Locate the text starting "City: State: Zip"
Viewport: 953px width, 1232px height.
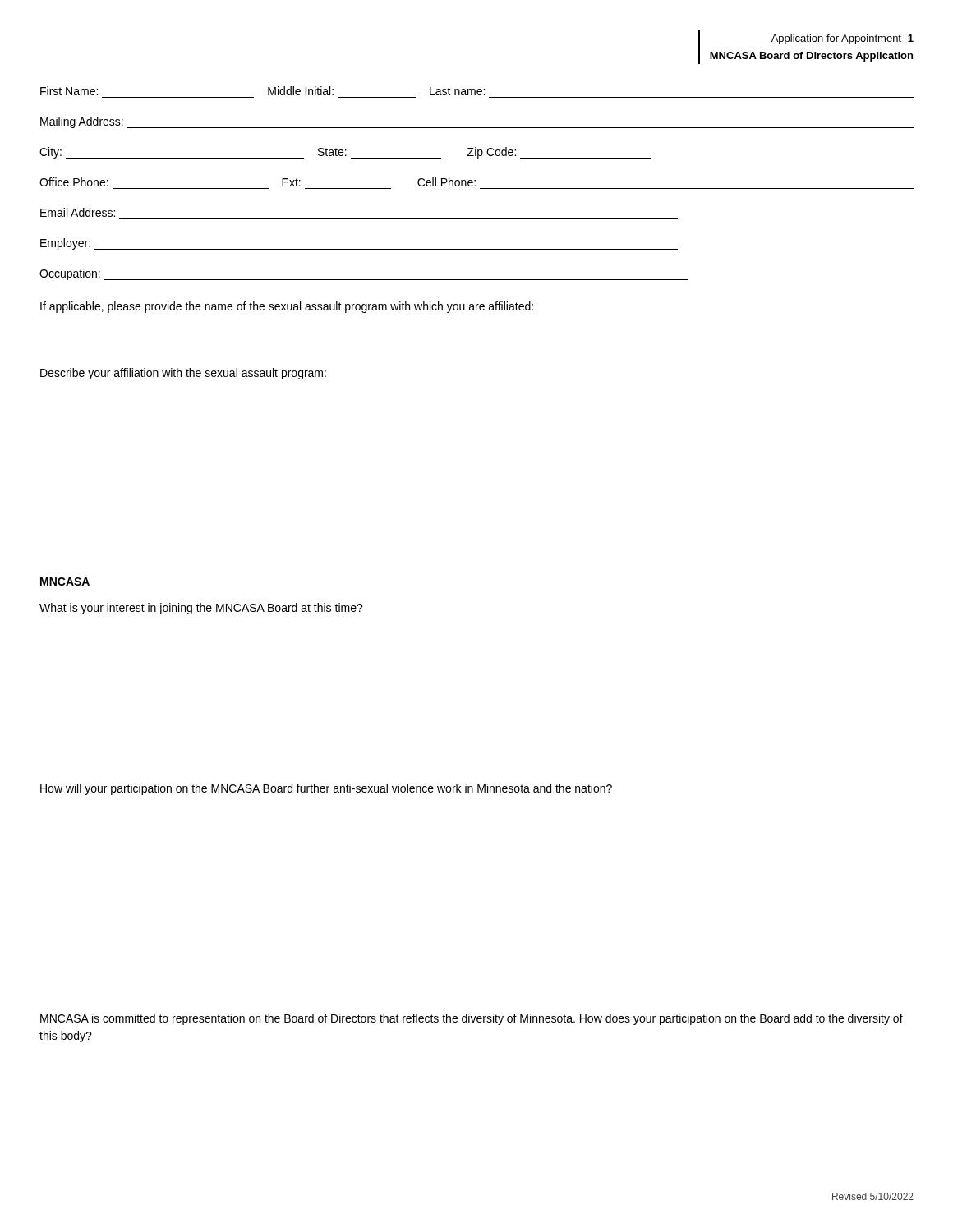pos(346,151)
